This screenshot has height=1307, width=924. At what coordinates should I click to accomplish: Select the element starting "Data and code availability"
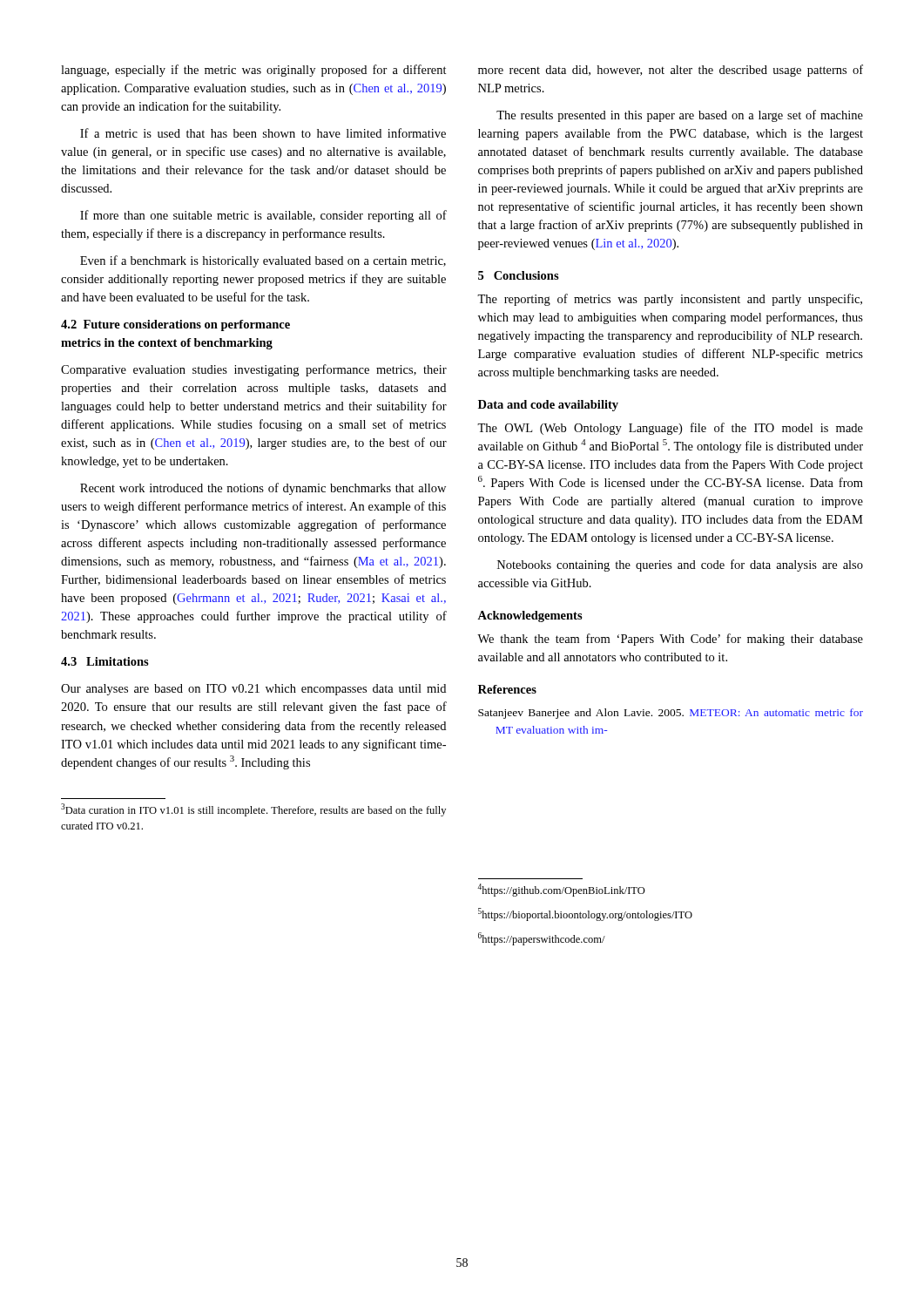[x=548, y=406]
